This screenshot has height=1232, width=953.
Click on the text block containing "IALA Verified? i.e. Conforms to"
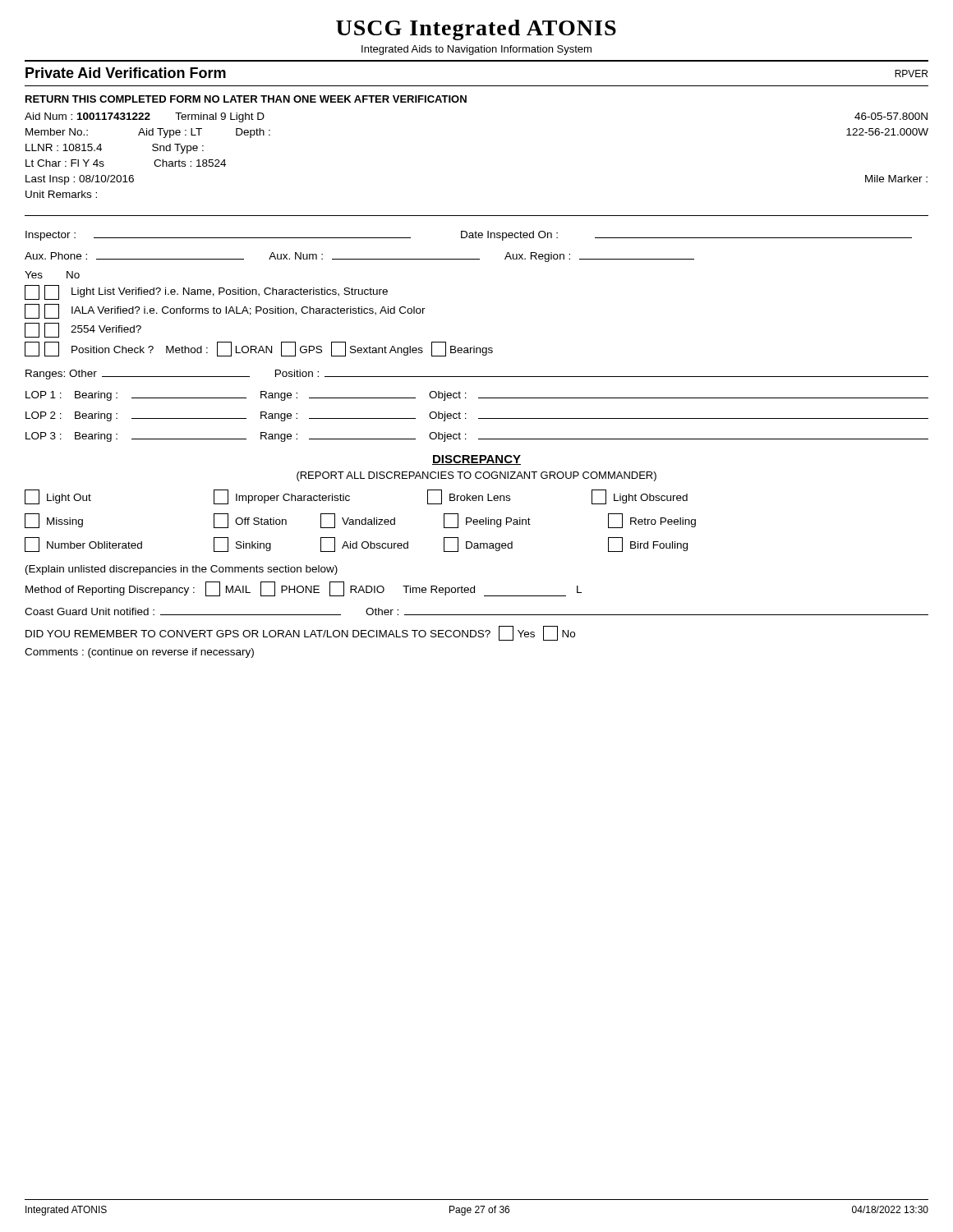click(x=225, y=311)
